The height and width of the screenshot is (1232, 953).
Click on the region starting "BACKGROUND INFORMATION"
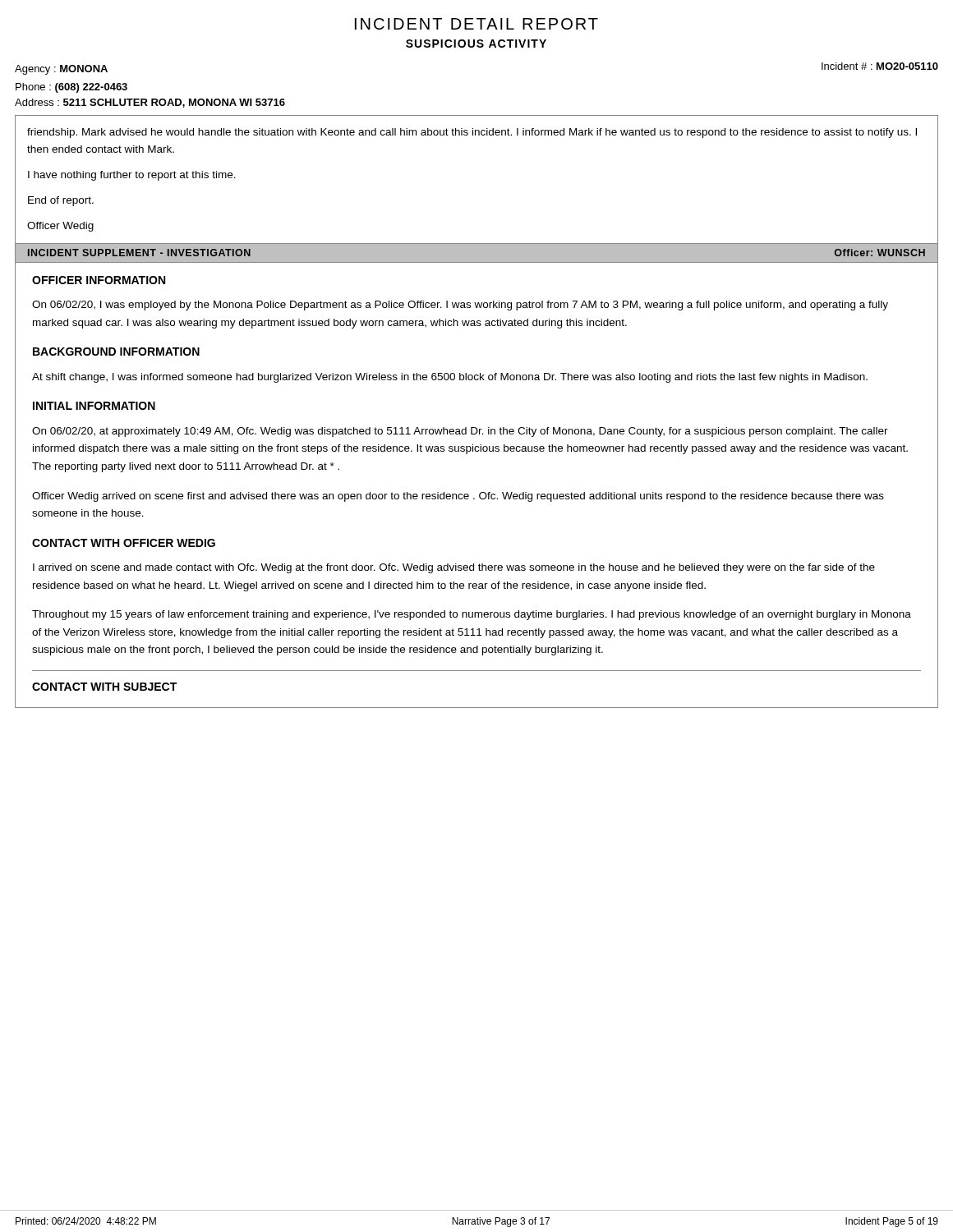(116, 352)
